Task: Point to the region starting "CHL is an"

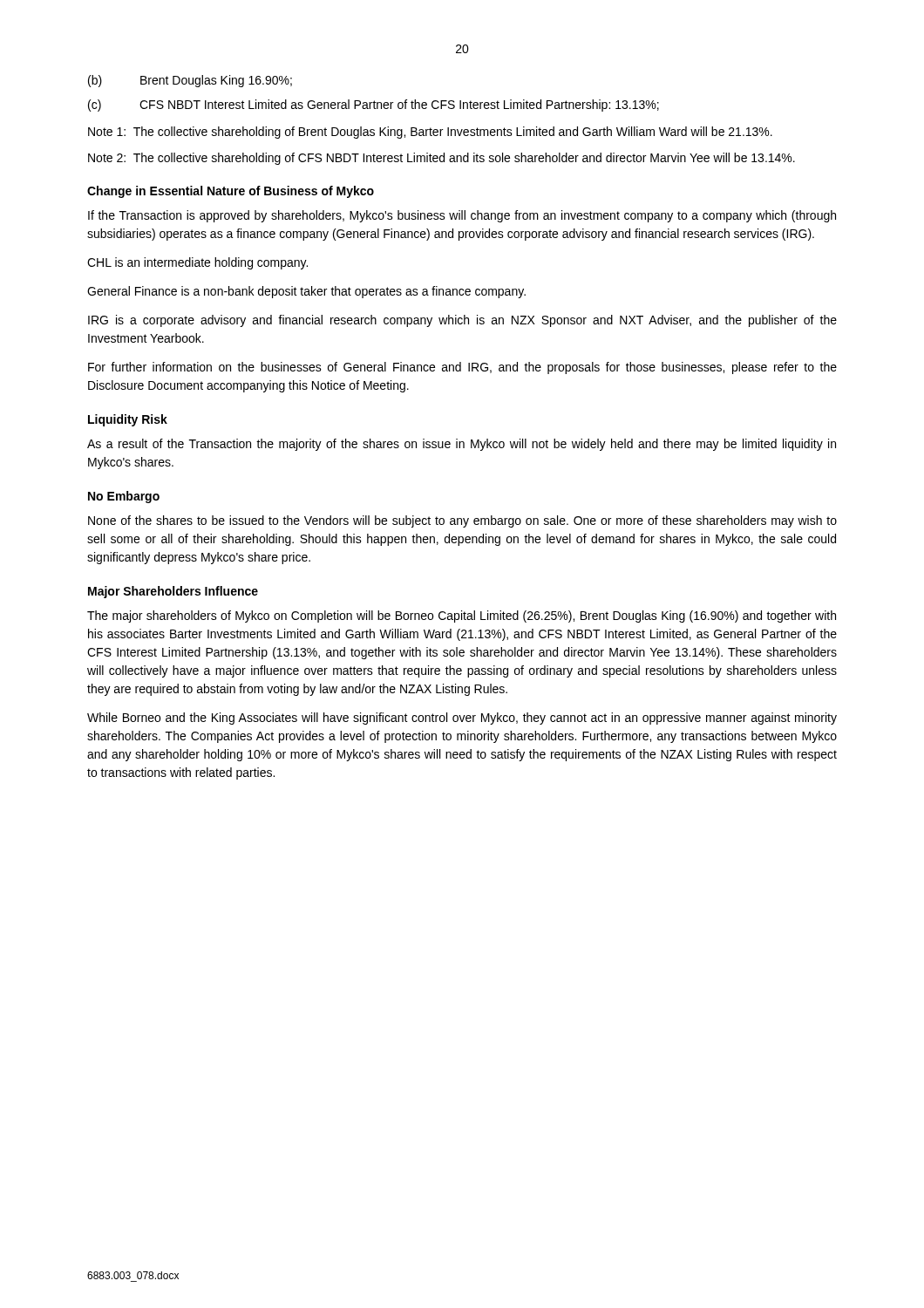Action: click(198, 263)
